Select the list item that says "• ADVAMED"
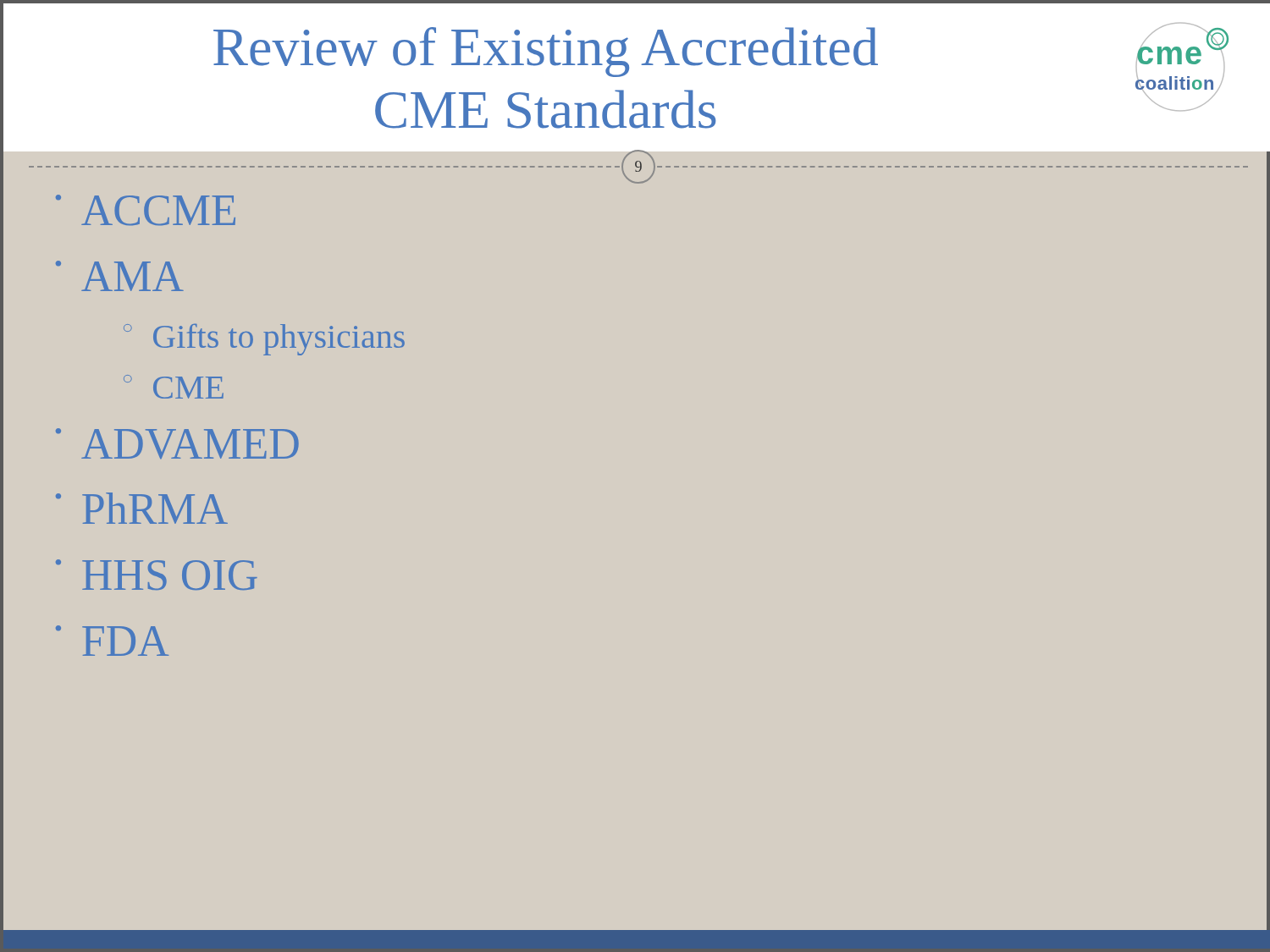Image resolution: width=1270 pixels, height=952 pixels. pos(177,444)
